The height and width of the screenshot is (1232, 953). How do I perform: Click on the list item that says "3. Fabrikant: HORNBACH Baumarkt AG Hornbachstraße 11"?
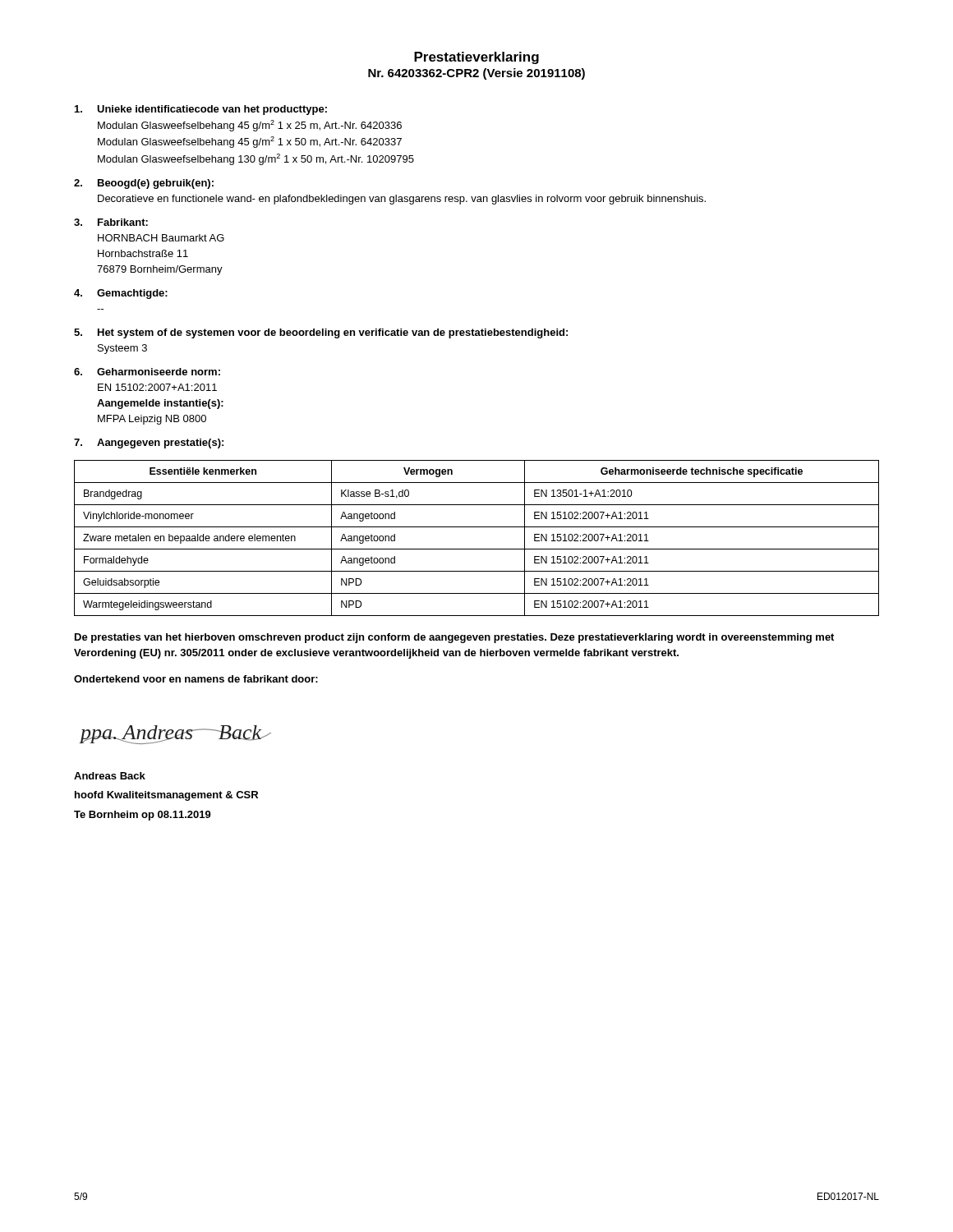point(111,222)
